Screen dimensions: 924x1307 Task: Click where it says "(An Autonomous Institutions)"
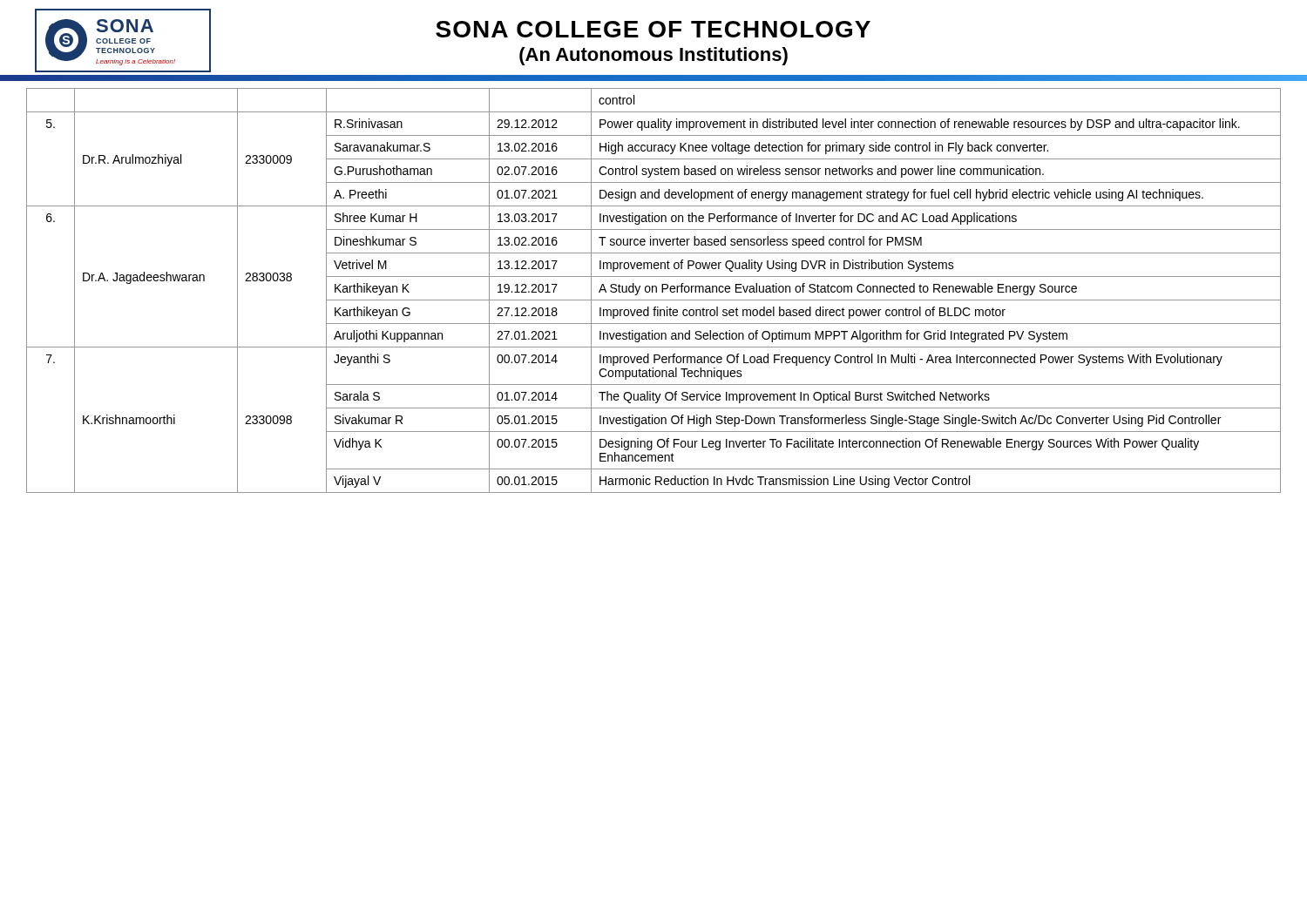pos(654,54)
